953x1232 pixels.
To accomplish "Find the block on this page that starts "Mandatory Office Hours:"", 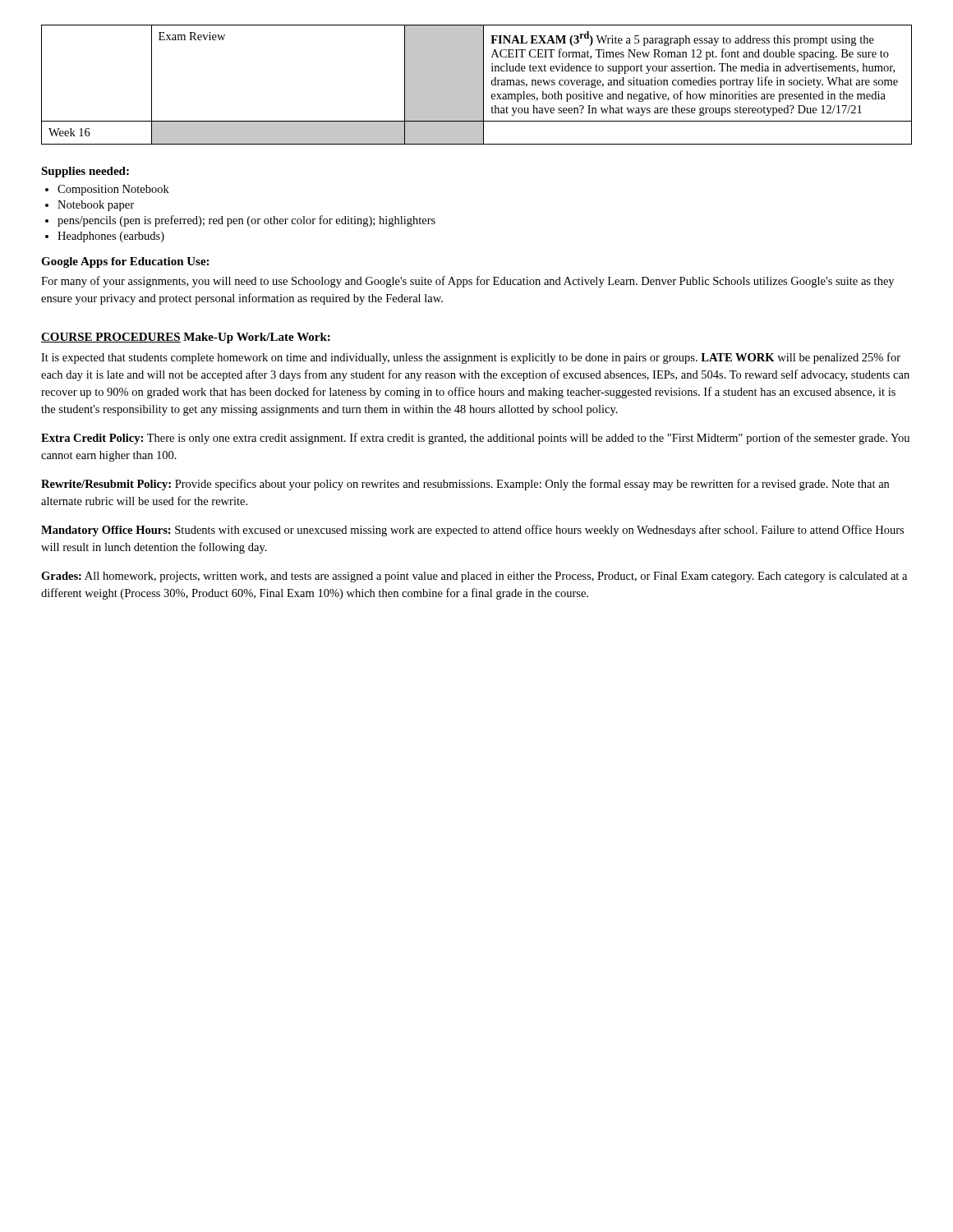I will coord(473,538).
